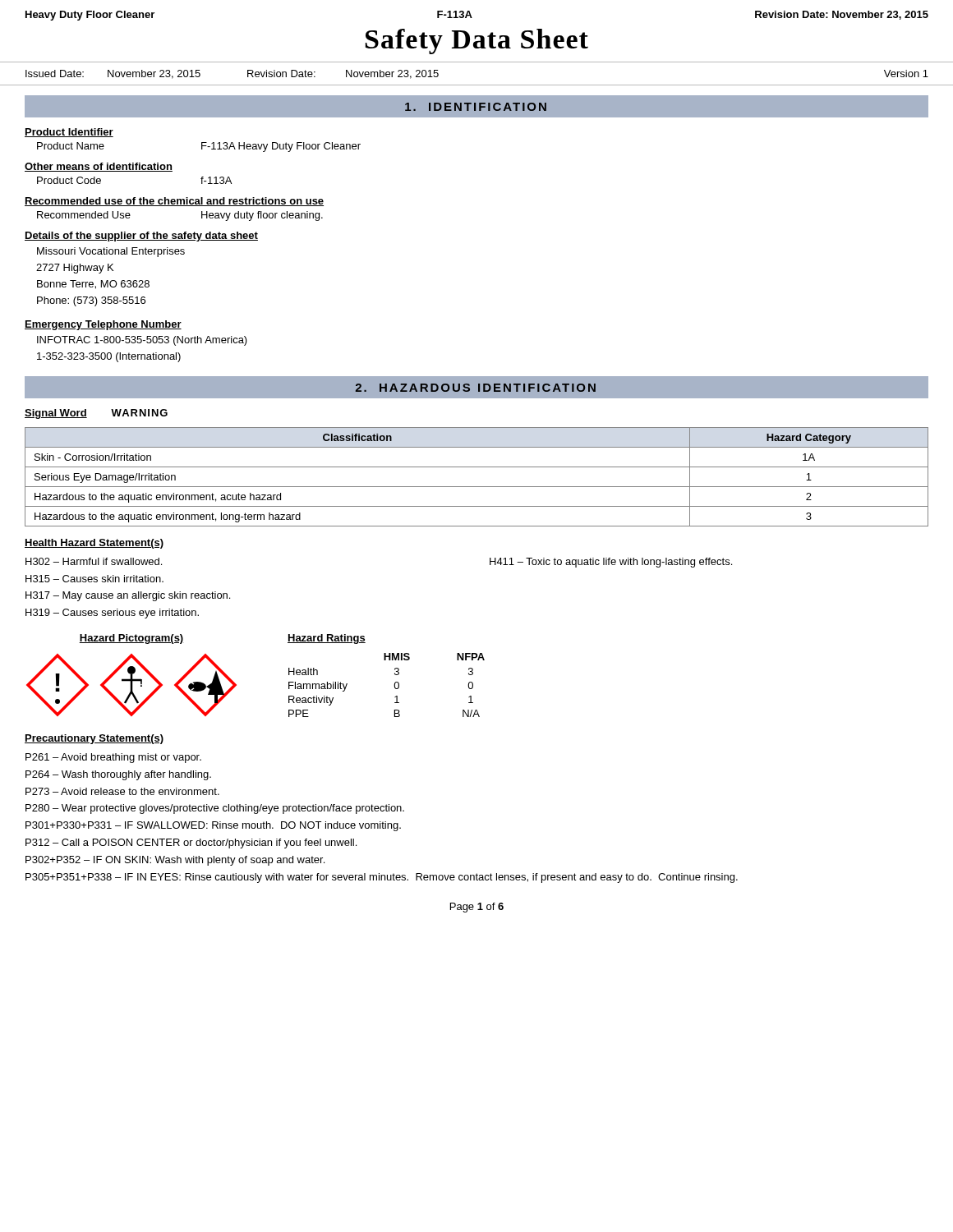Point to the region starting "Signal Word WARNING"
953x1232 pixels.
click(x=97, y=413)
